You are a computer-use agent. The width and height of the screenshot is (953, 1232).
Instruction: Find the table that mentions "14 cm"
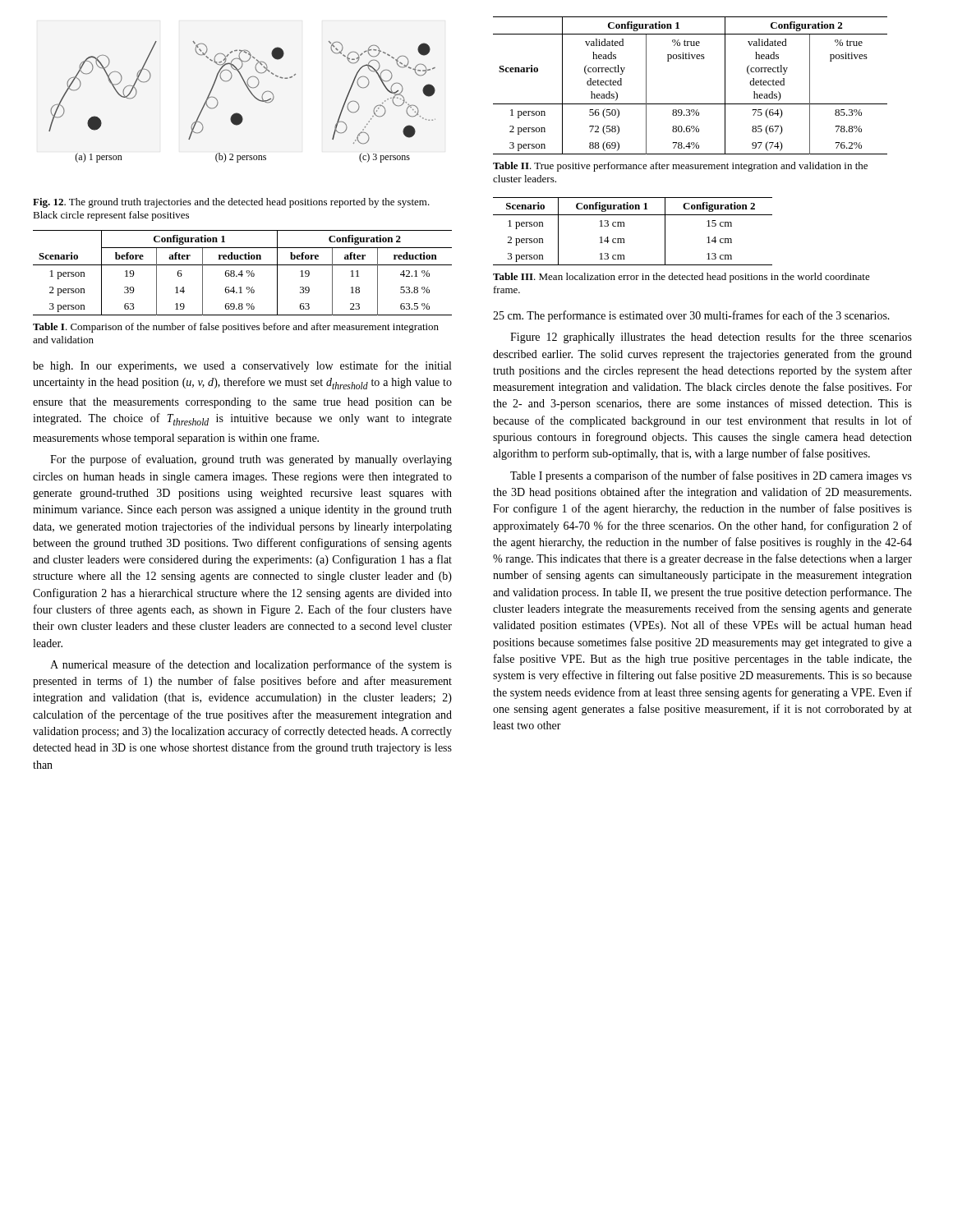(633, 231)
